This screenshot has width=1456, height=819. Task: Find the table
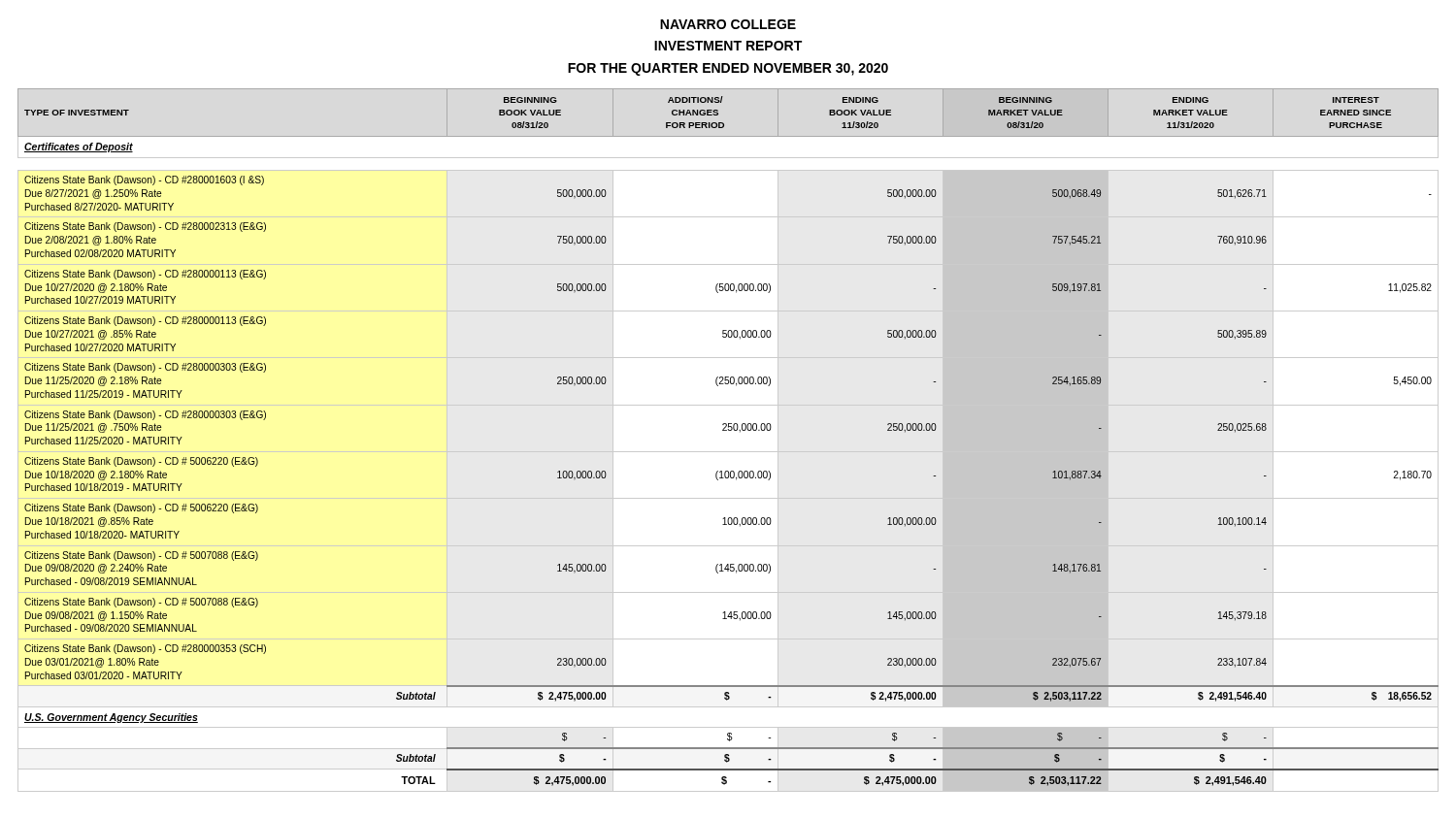[728, 440]
